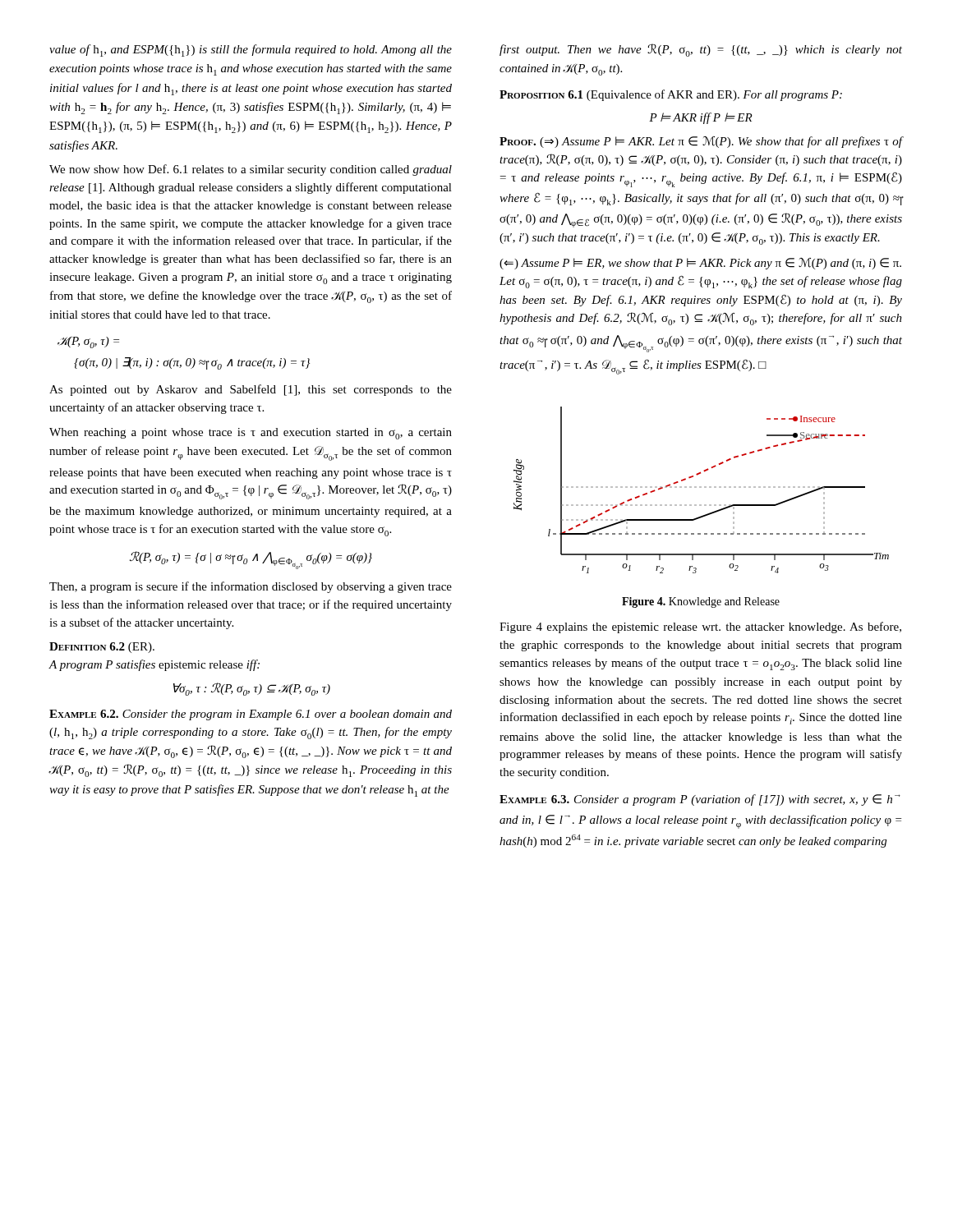Locate the region starting "𝒦(P, σ0, τ) = {σ(π, 0) | ∃(π,"
The image size is (953, 1232).
tap(255, 353)
